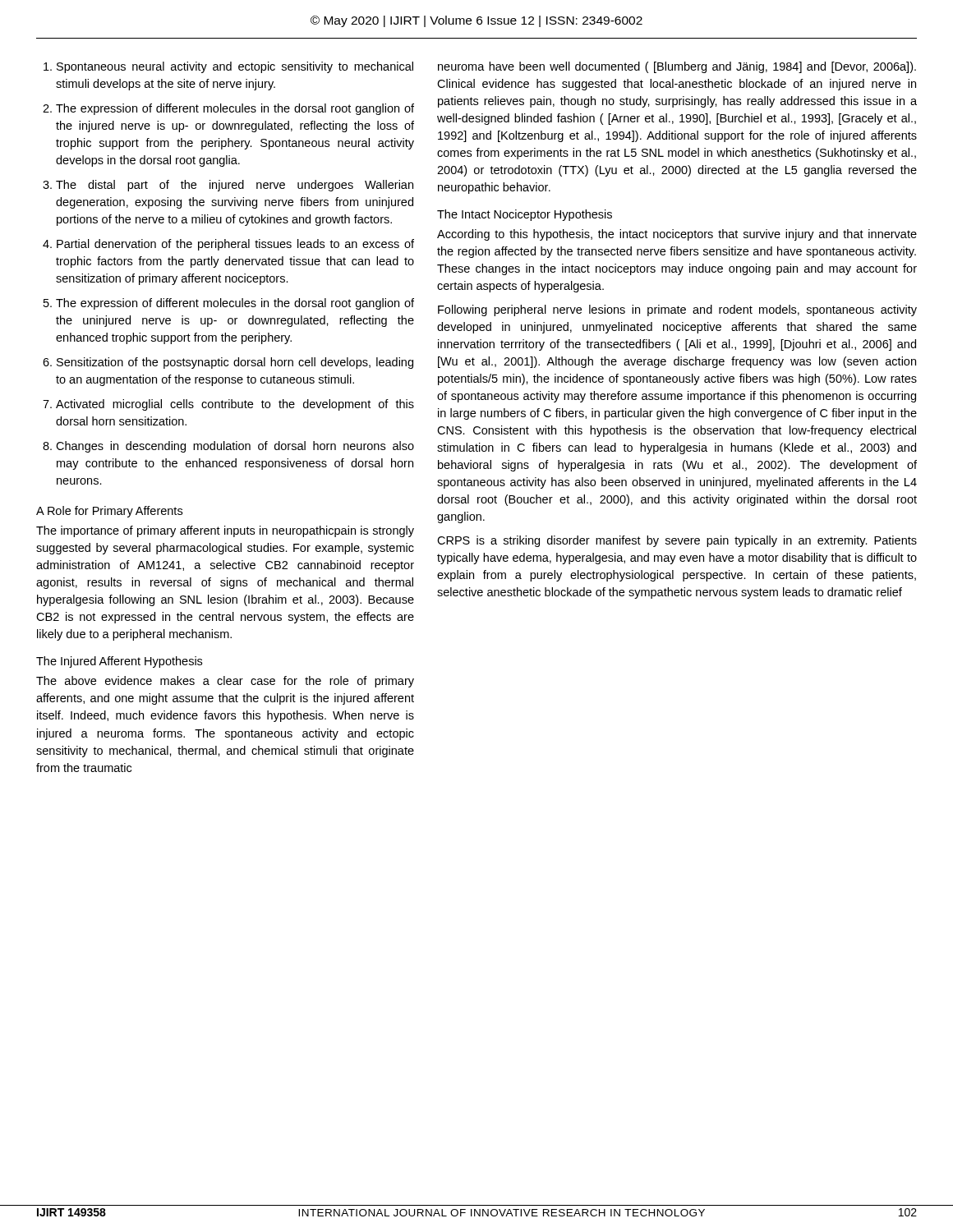Find the section header containing "The Injured Afferent Hypothesis"

119,662
